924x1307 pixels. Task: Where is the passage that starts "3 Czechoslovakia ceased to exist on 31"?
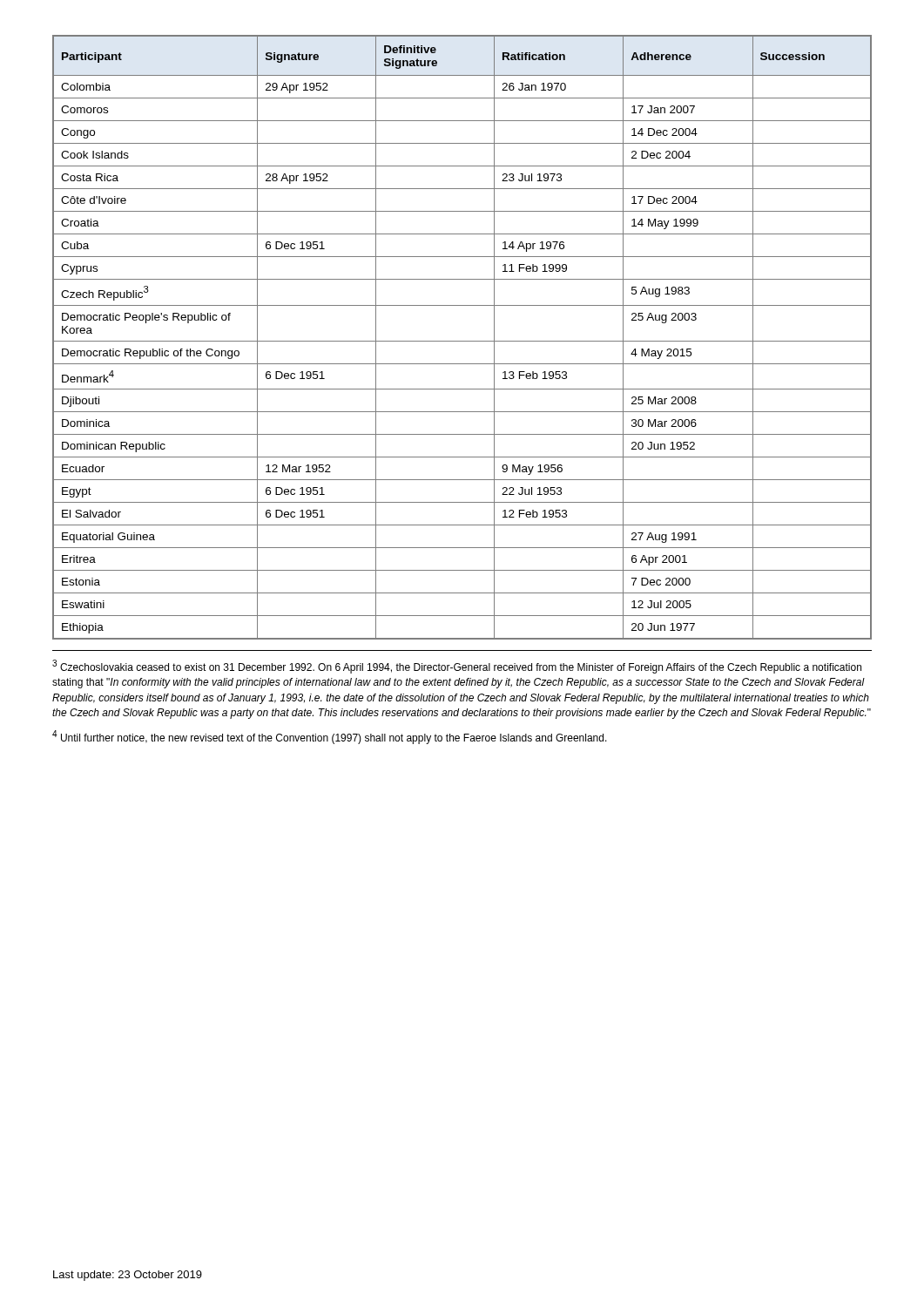(462, 689)
